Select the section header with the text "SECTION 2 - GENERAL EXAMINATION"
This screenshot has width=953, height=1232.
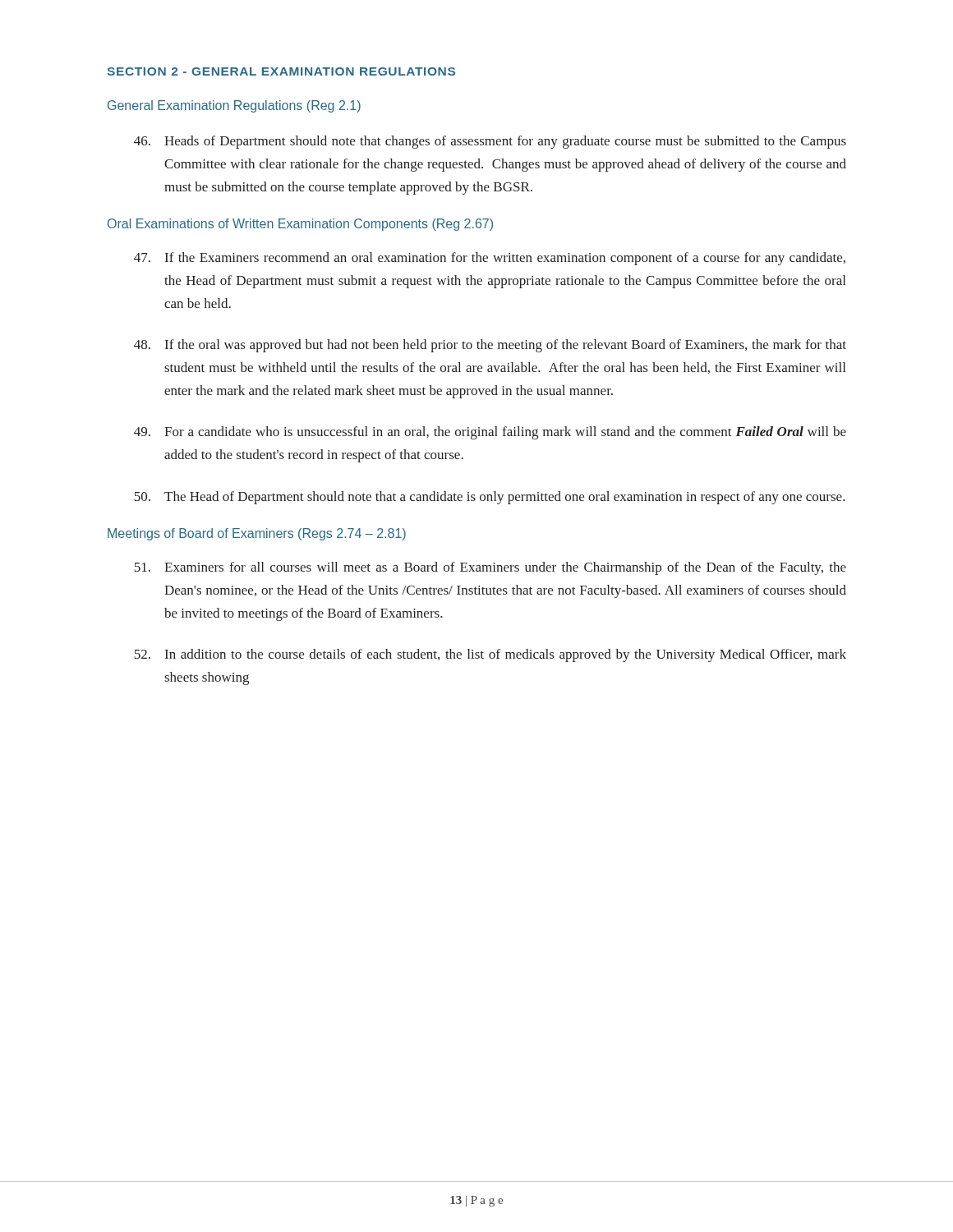282,71
